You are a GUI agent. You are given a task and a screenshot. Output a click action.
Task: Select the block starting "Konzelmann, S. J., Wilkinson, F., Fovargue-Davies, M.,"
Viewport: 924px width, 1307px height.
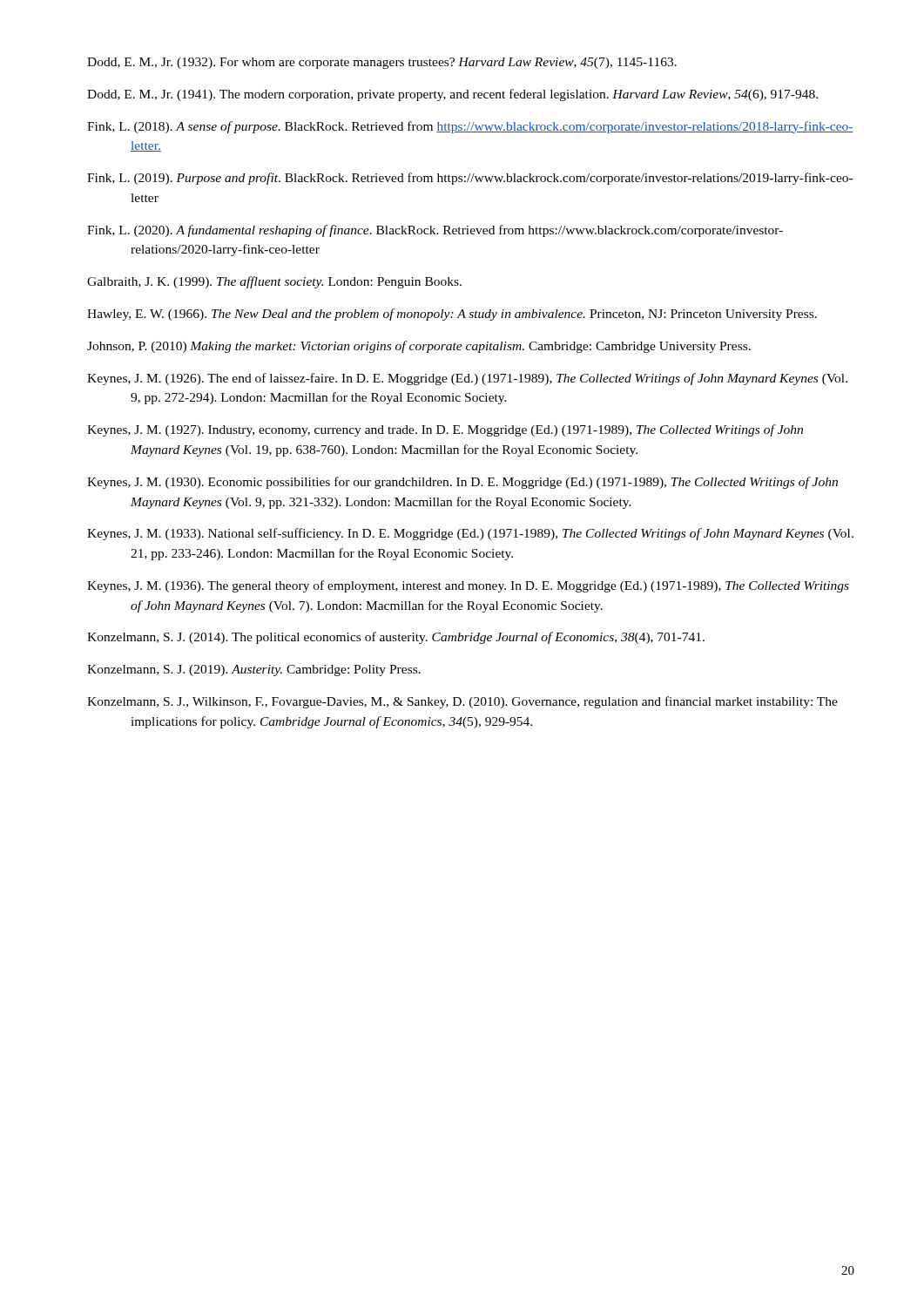(x=462, y=711)
